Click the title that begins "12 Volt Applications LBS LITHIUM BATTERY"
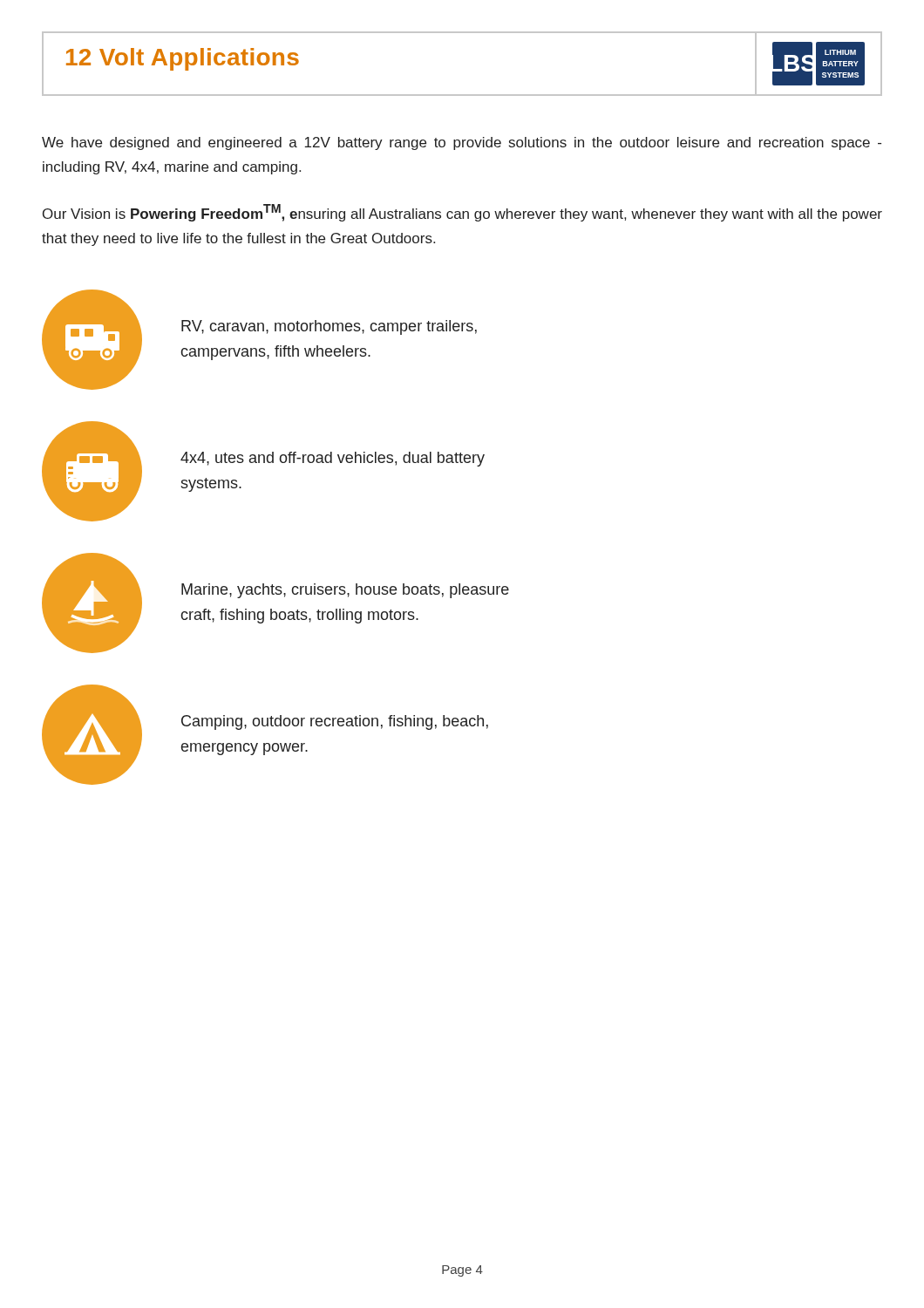 click(462, 64)
